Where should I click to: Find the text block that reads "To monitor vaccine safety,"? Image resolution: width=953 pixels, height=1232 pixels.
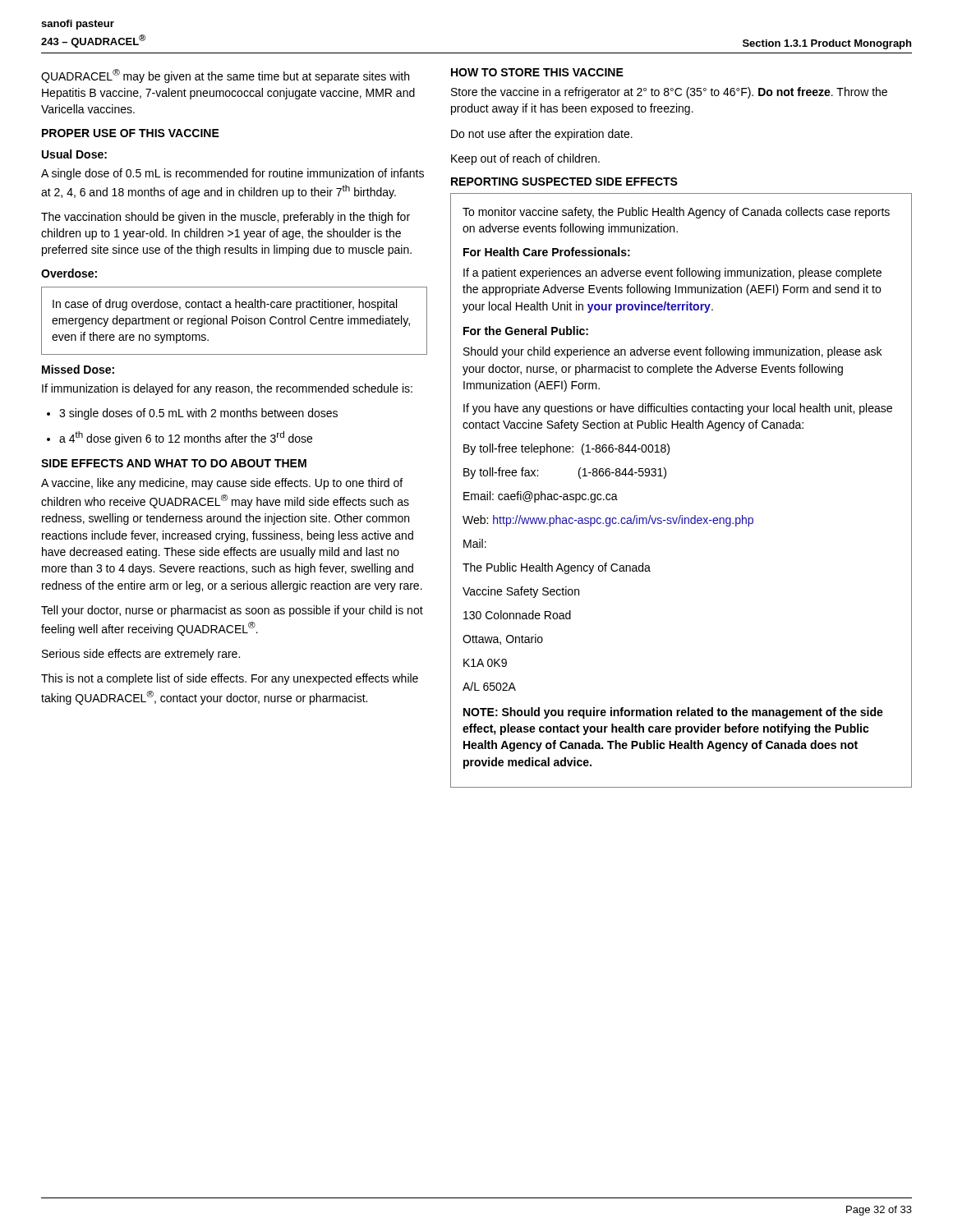(x=681, y=221)
